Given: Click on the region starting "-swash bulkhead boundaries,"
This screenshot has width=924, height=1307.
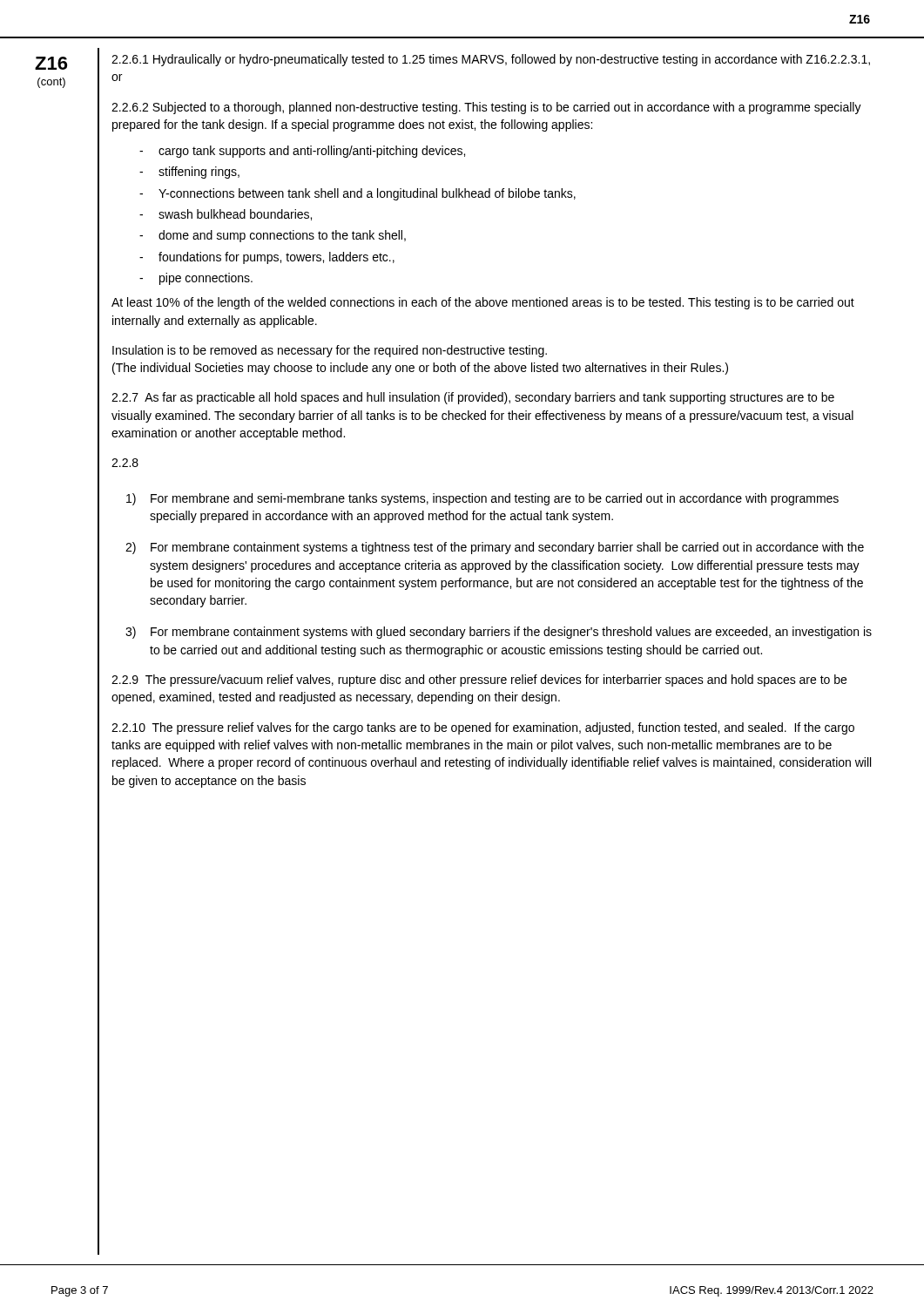Looking at the screenshot, I should tap(226, 215).
